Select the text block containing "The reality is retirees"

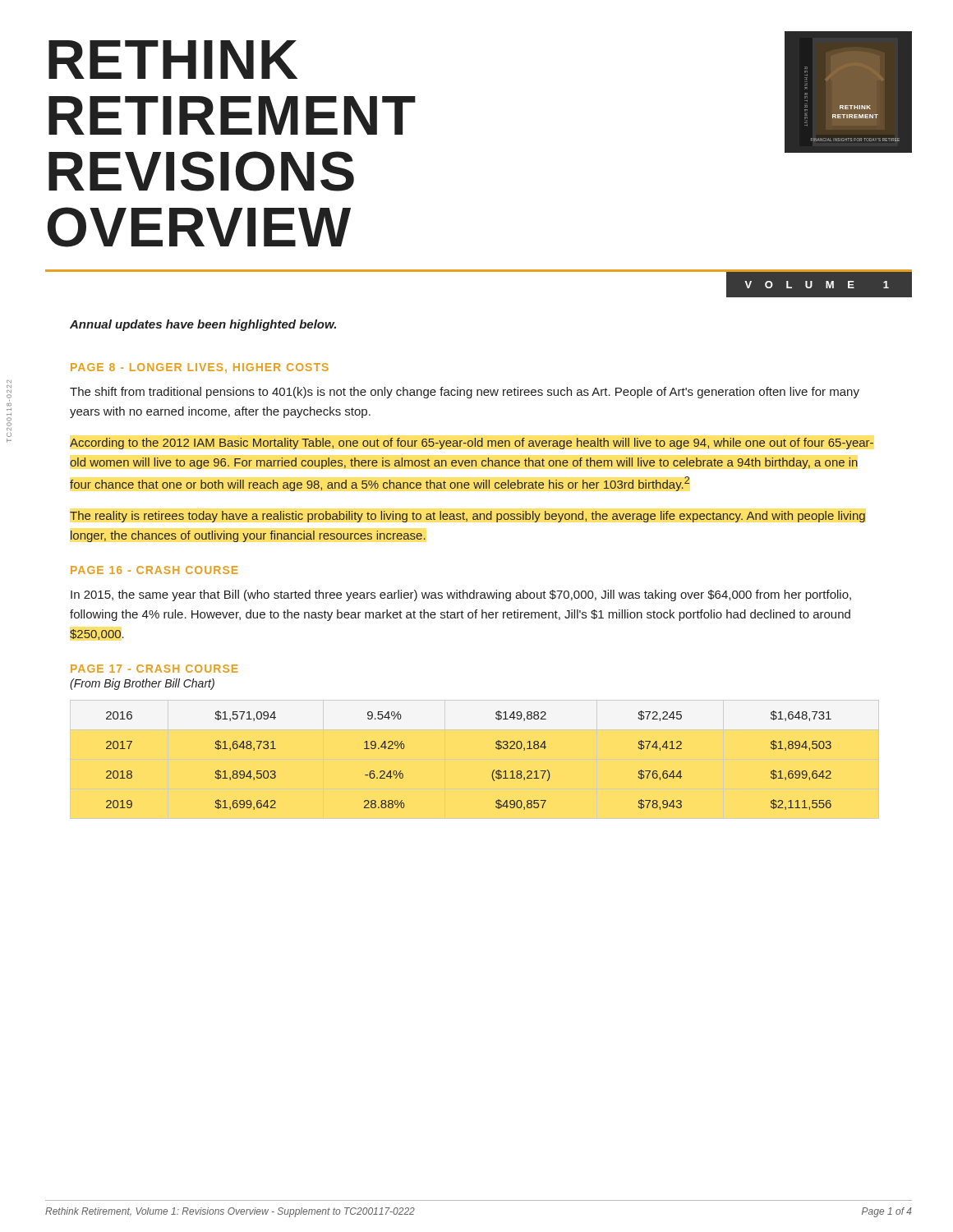pos(468,525)
